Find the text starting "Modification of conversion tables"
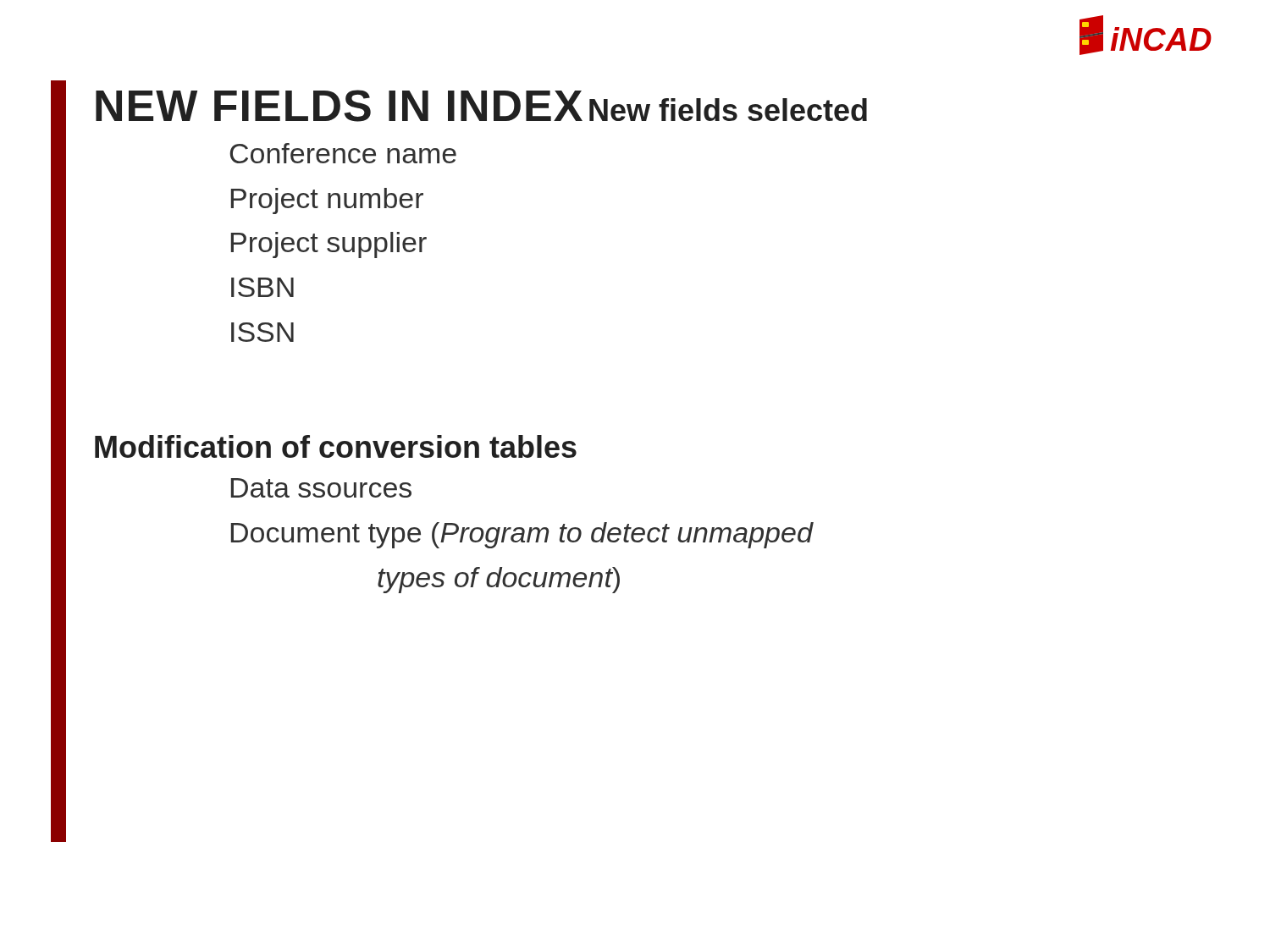 [335, 448]
